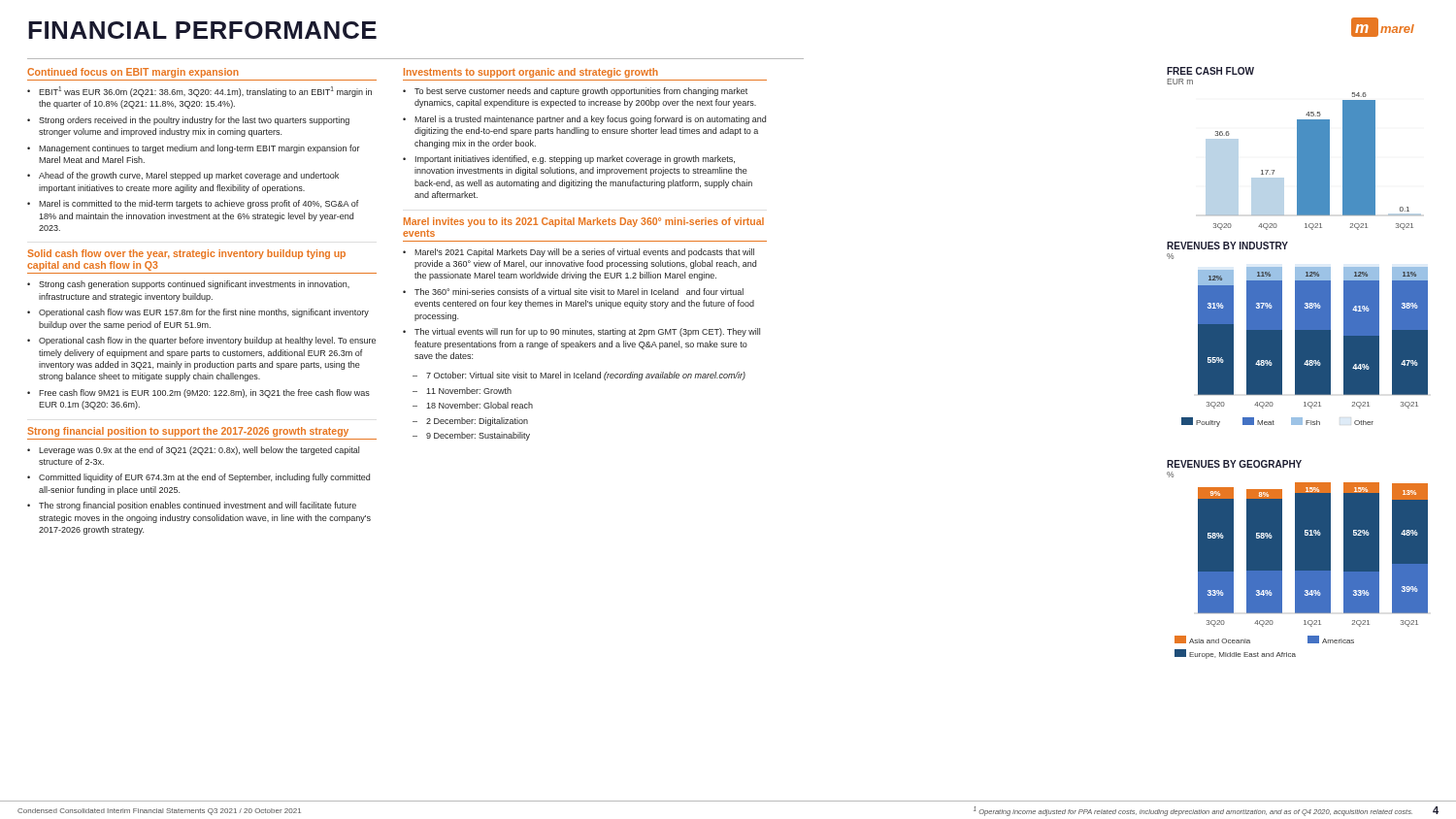
Task: Locate the list item that reads "Operational cash flow was"
Action: pos(202,319)
